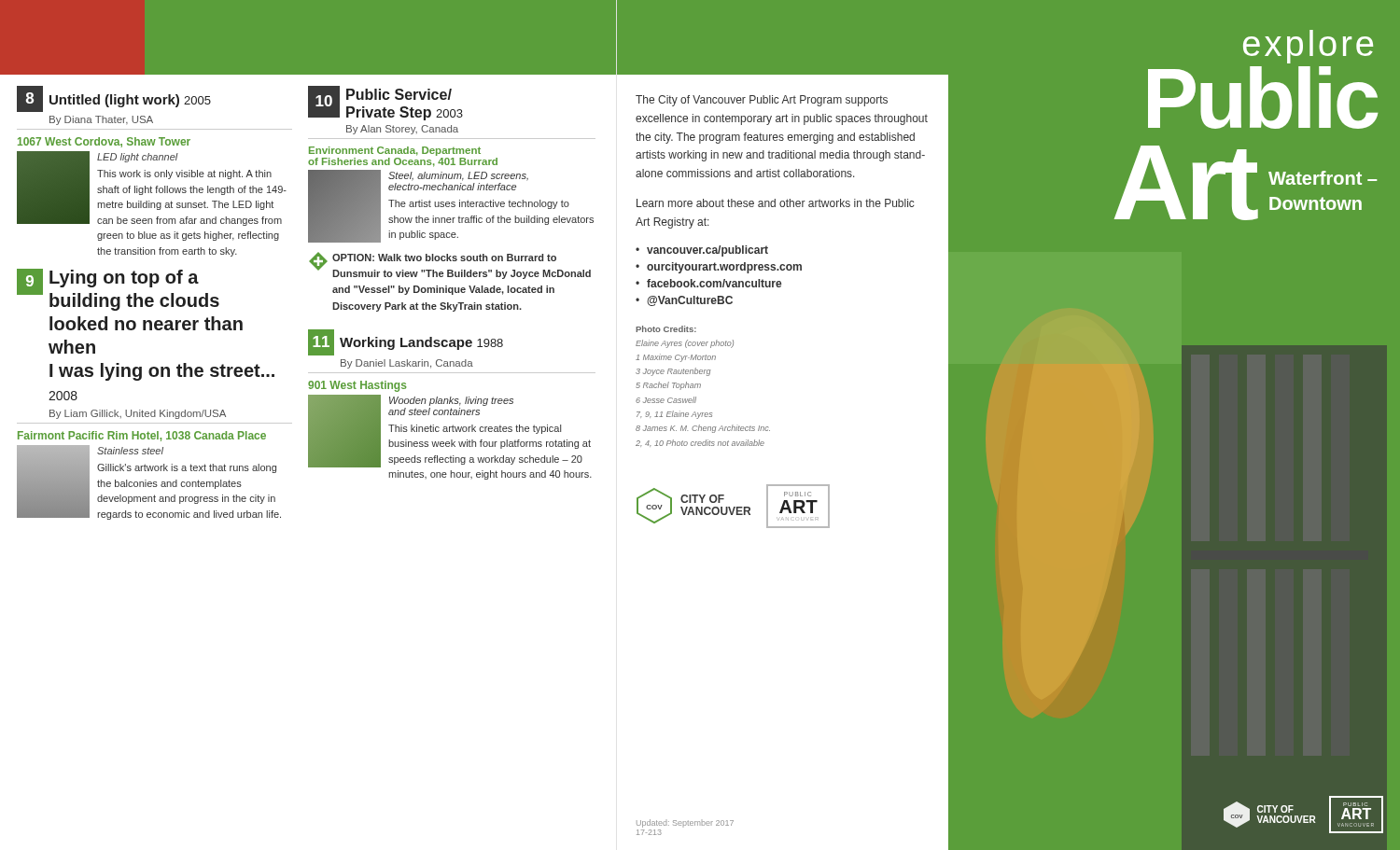1400x850 pixels.
Task: Find the text starting "The artist uses interactive technology to show"
Action: [x=491, y=219]
